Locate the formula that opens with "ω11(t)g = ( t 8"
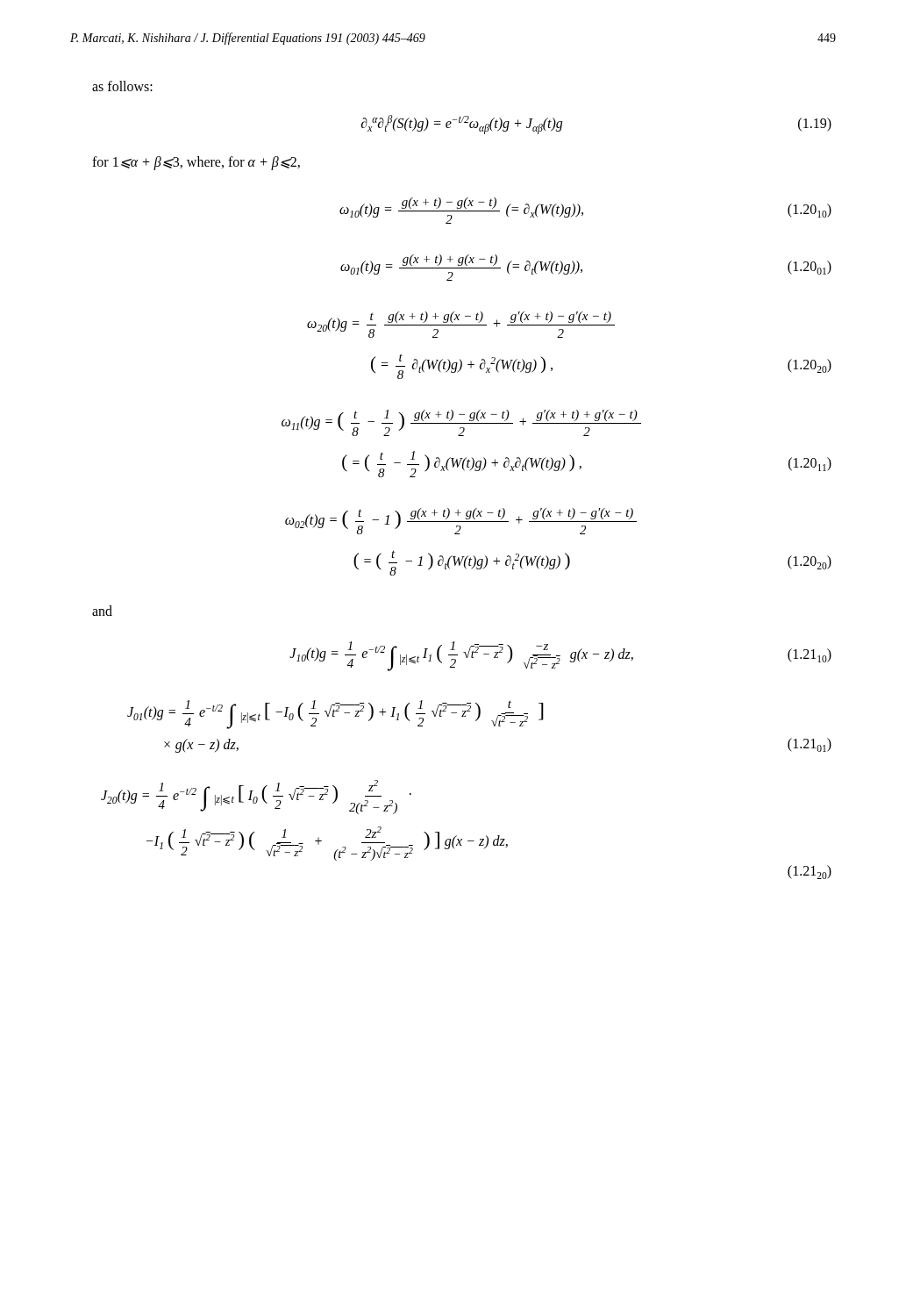 (462, 443)
